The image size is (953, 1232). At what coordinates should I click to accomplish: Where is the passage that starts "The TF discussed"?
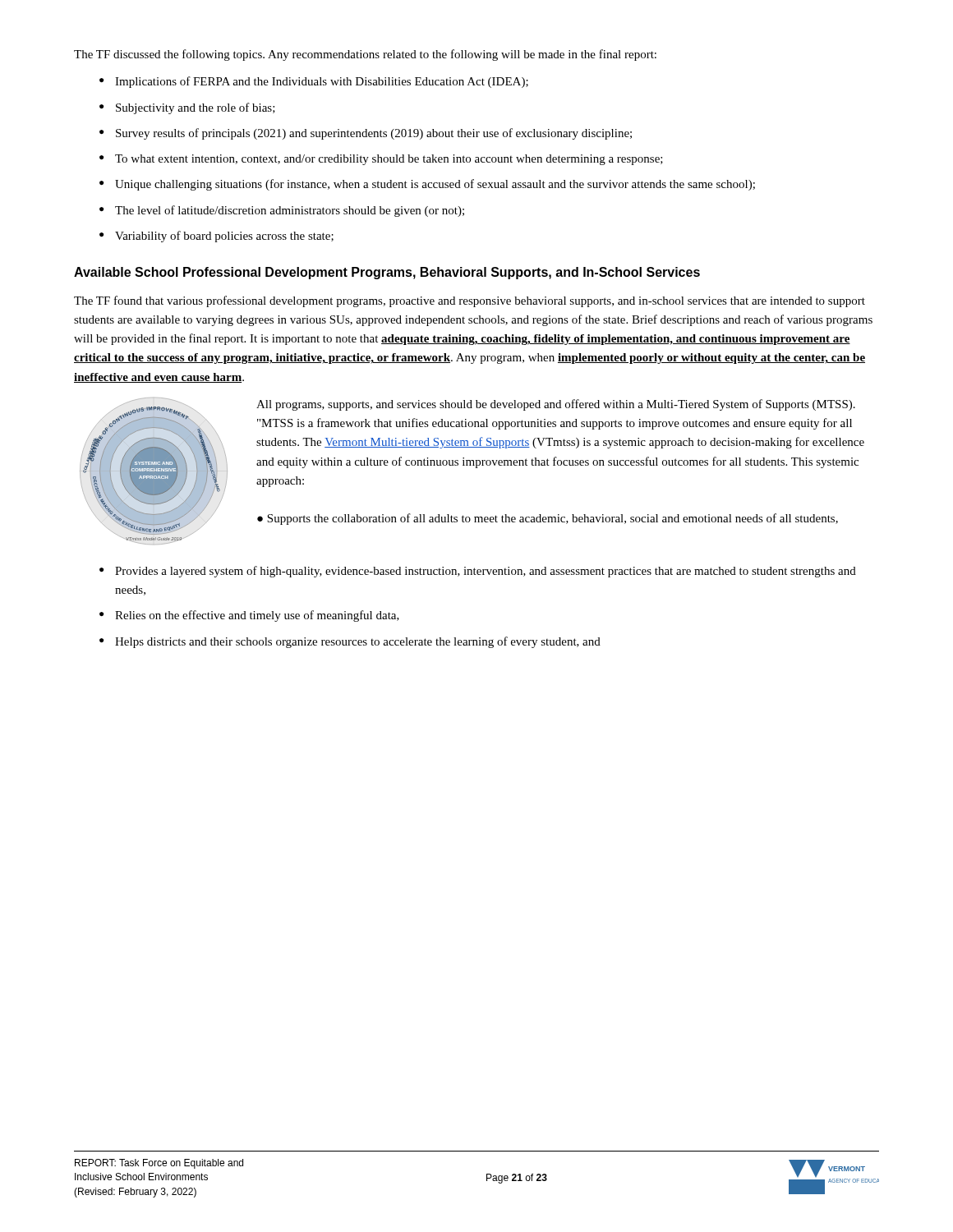pyautogui.click(x=366, y=54)
